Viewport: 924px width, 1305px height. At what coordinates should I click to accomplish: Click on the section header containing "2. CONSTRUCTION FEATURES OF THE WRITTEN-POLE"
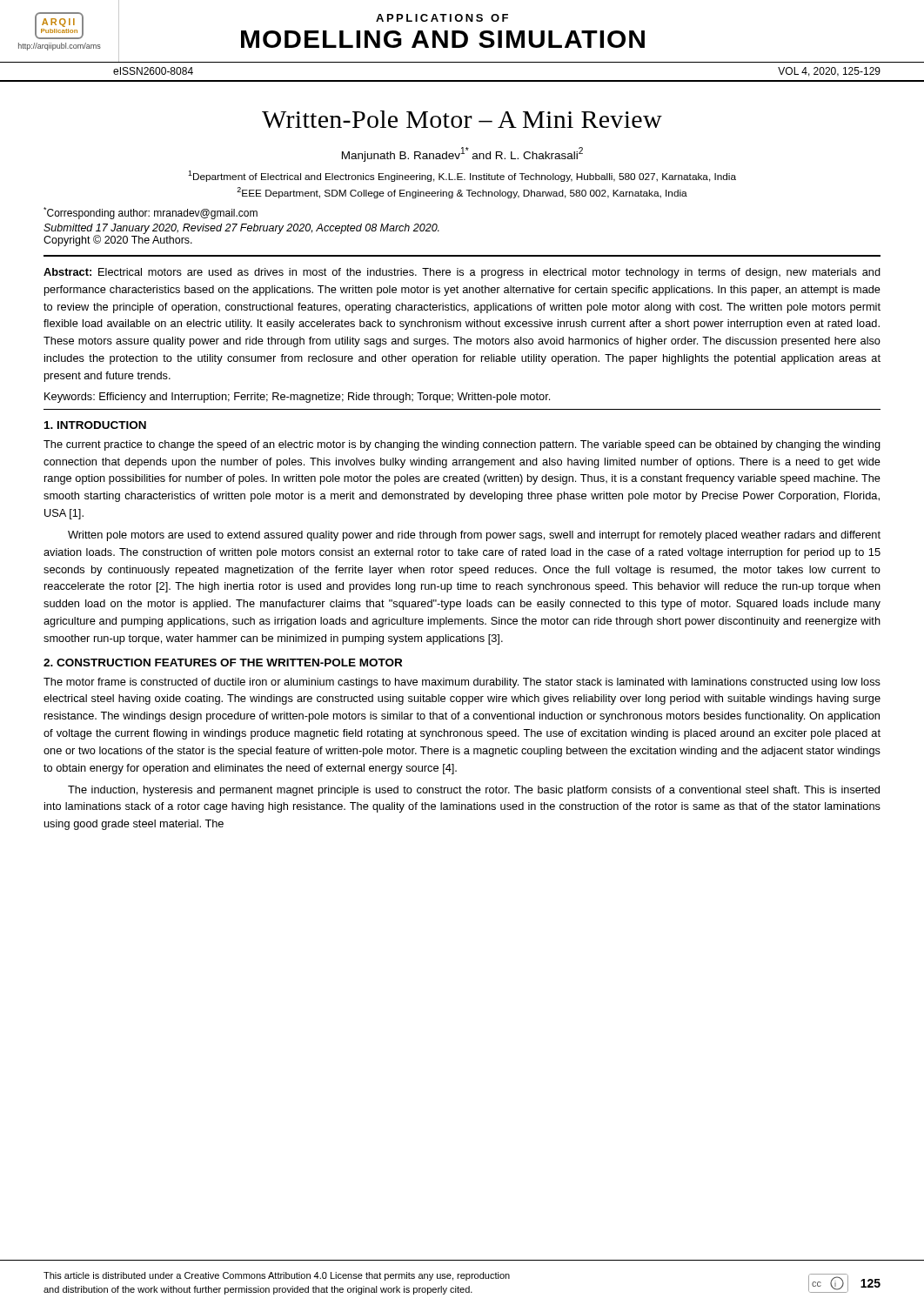click(223, 662)
